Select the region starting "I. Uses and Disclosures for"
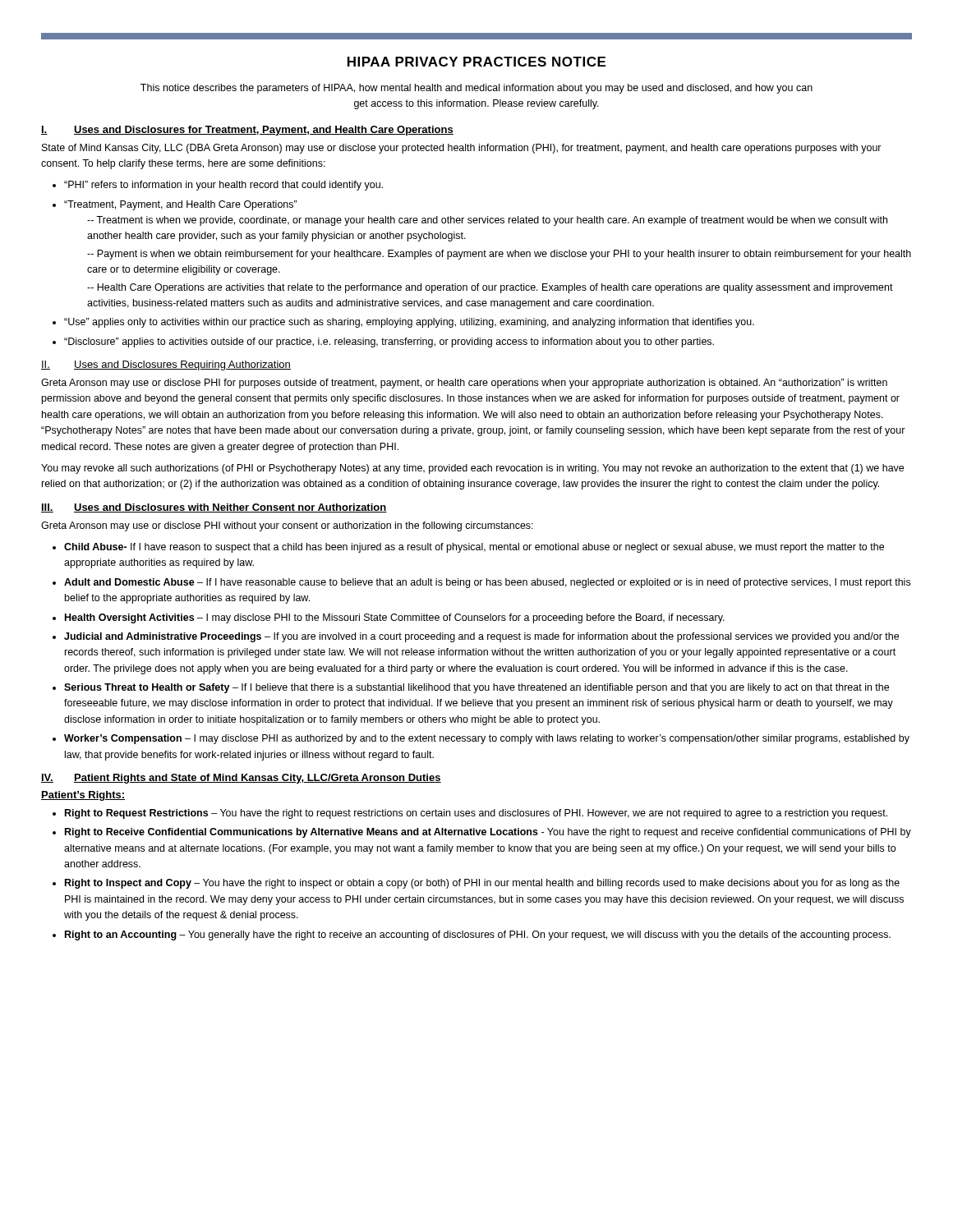This screenshot has height=1232, width=953. pos(247,129)
